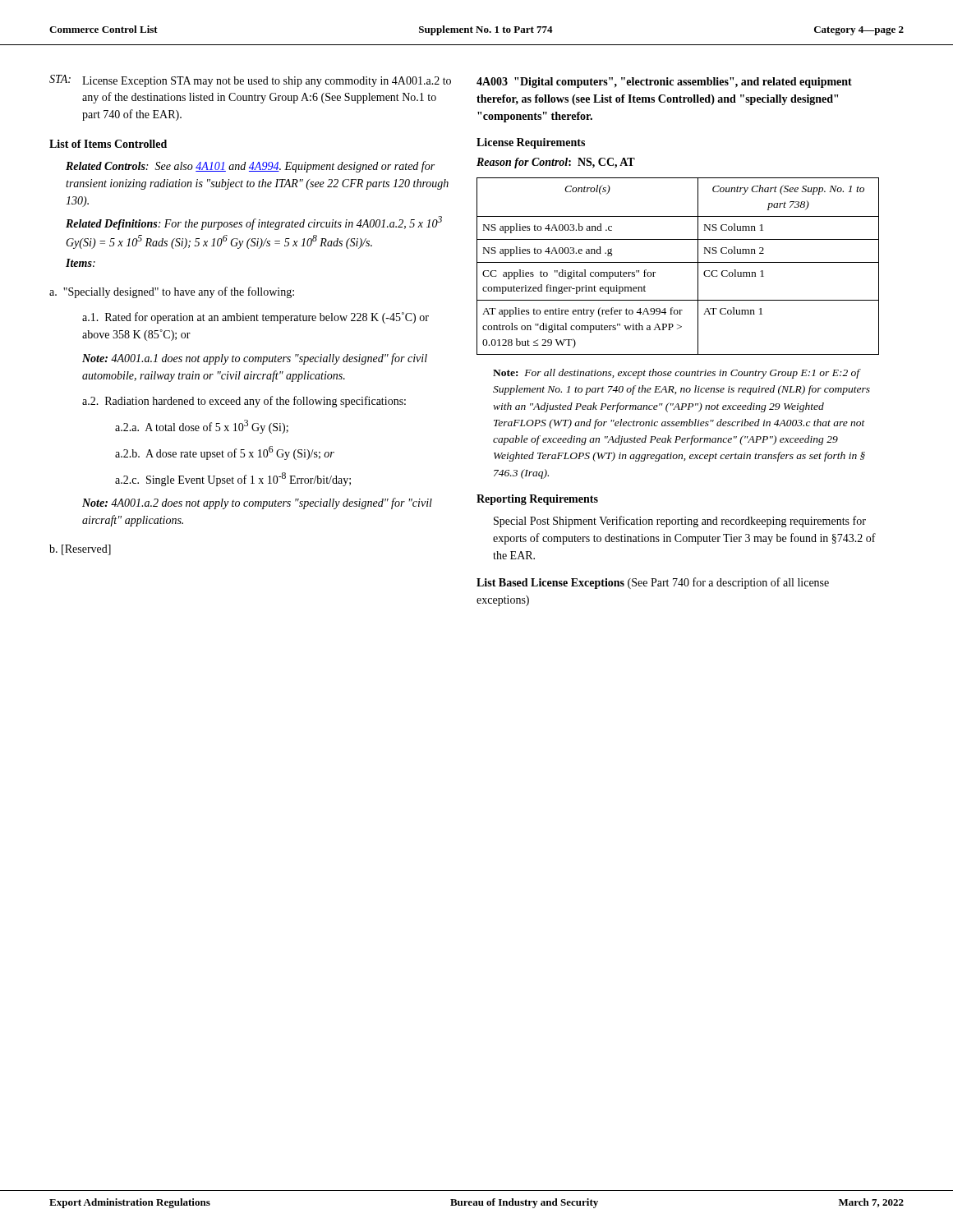953x1232 pixels.
Task: Click on the title that reads "4A003 "Digital computers","
Action: pos(664,99)
